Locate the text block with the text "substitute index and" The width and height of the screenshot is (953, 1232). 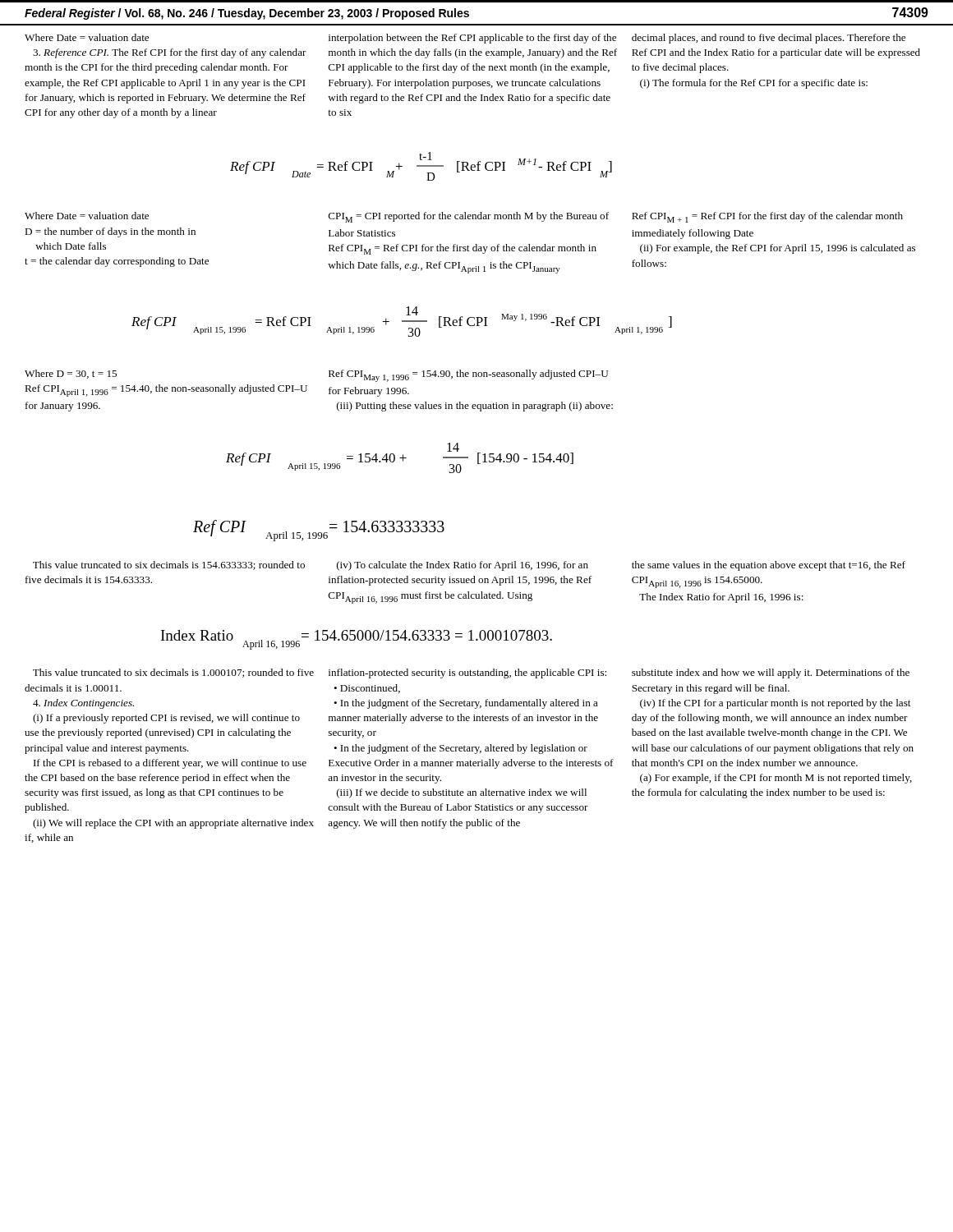point(773,732)
